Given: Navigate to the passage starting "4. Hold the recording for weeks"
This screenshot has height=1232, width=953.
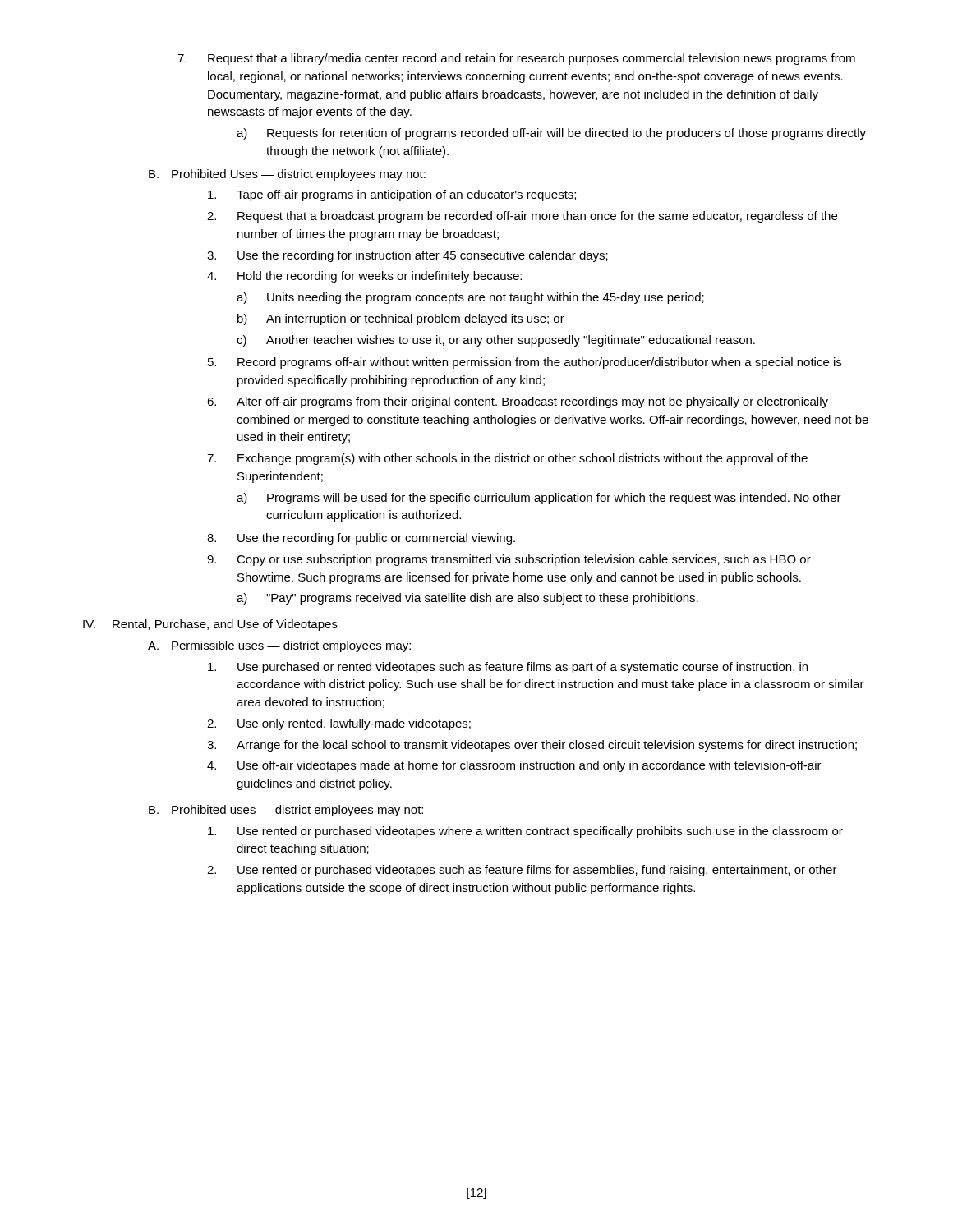Looking at the screenshot, I should (364, 277).
